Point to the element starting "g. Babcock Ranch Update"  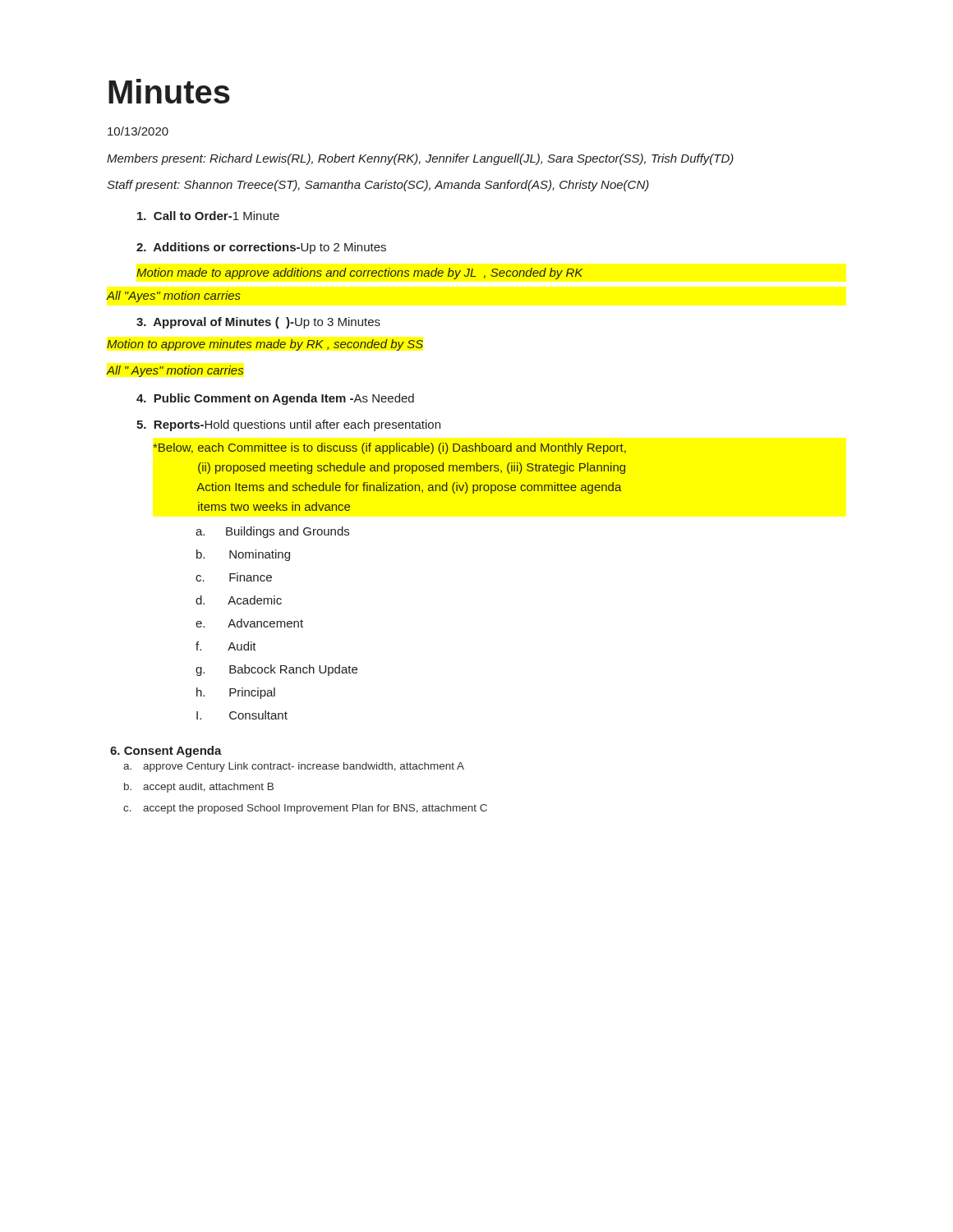(x=277, y=669)
